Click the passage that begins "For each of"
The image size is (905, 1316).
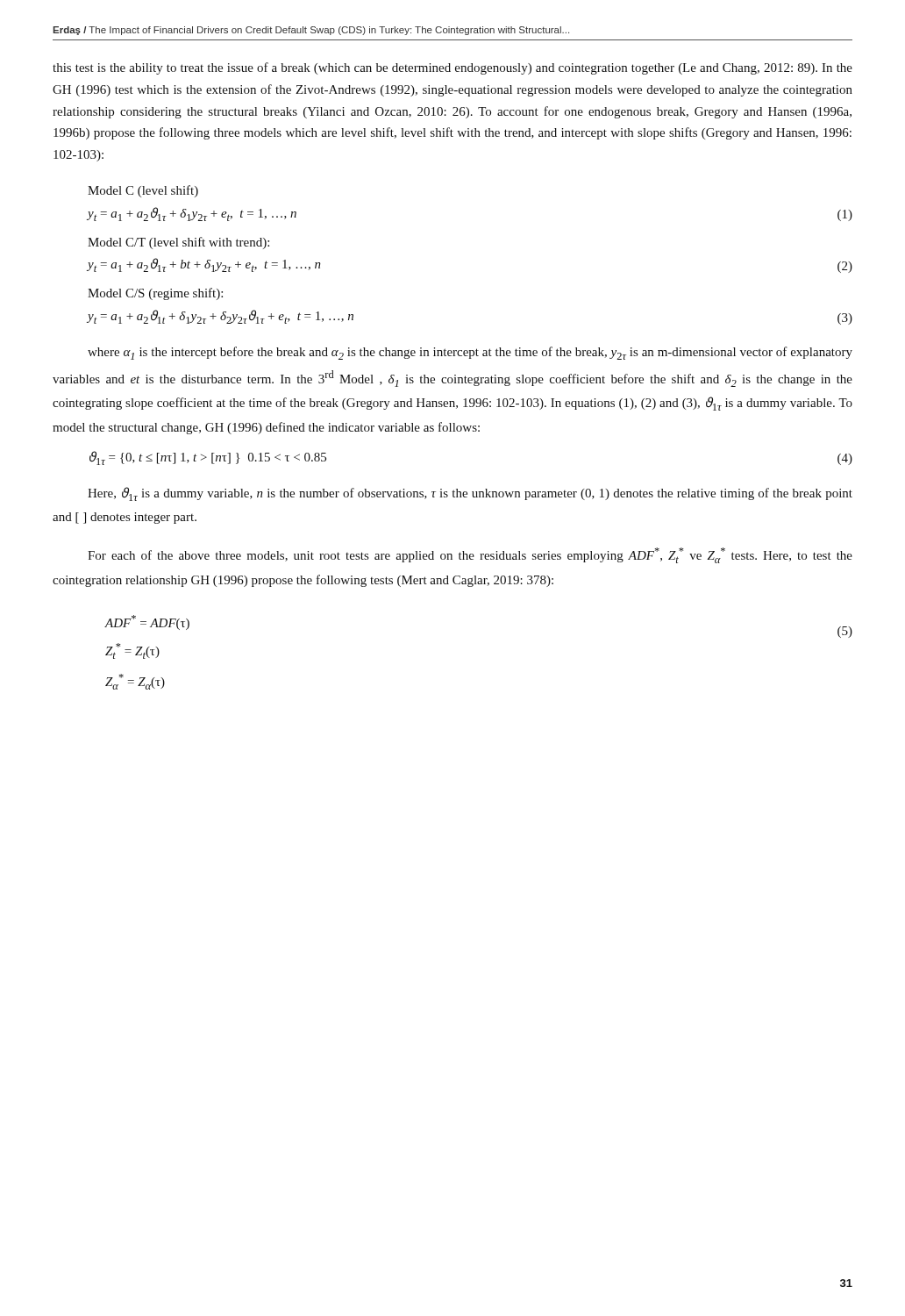pos(452,566)
